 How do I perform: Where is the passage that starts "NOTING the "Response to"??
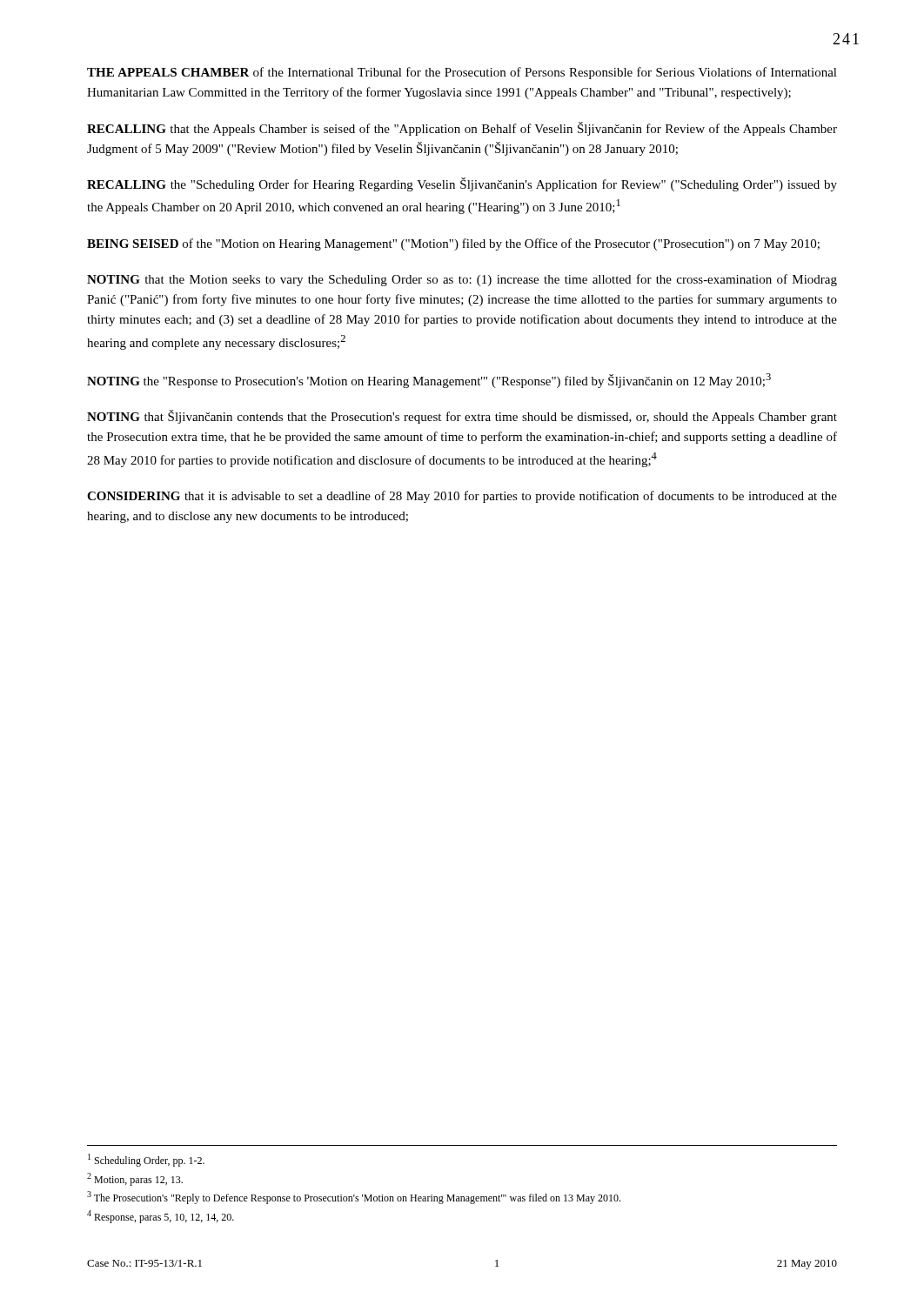tap(429, 379)
